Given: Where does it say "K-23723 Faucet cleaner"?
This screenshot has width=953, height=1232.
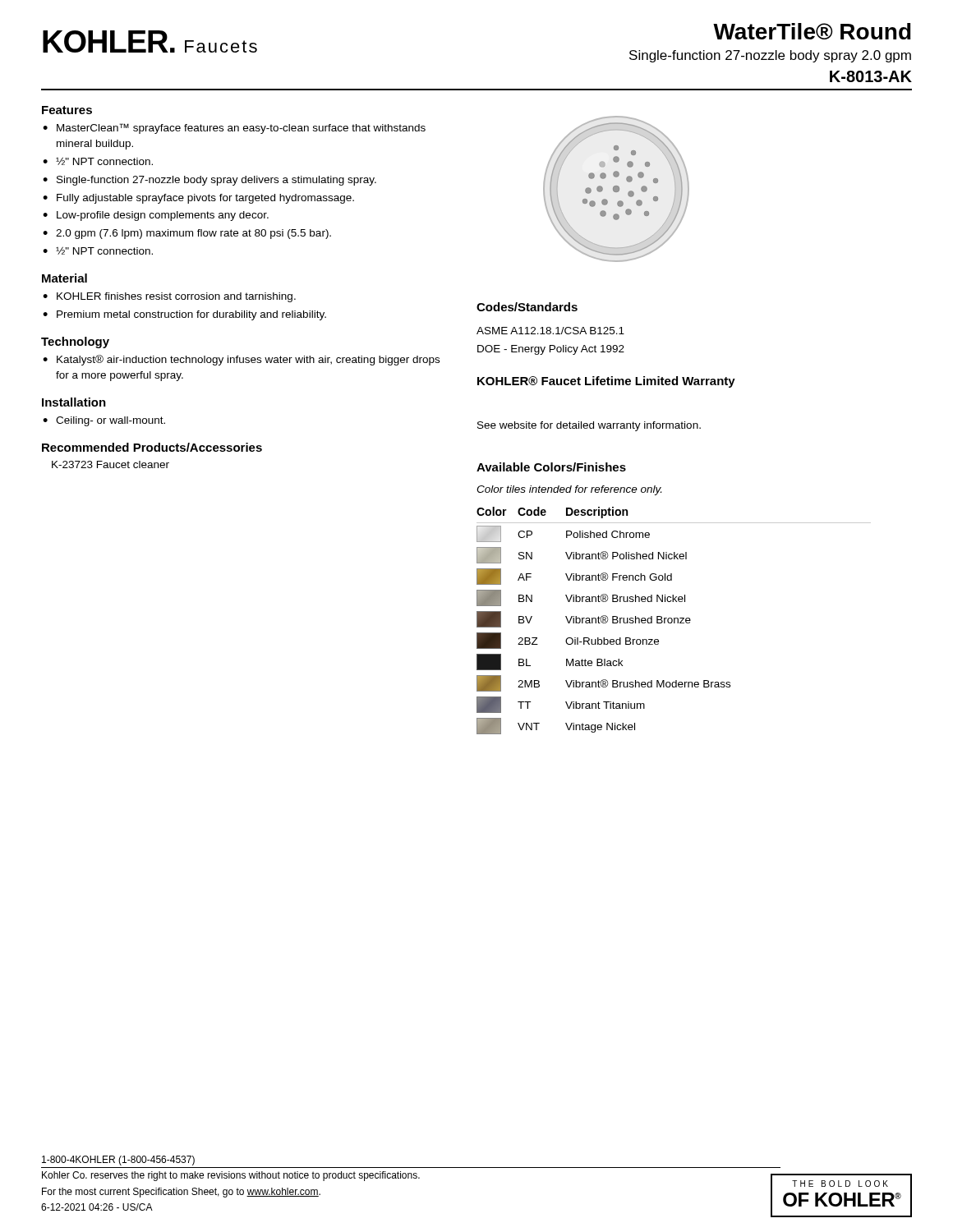Looking at the screenshot, I should (110, 464).
